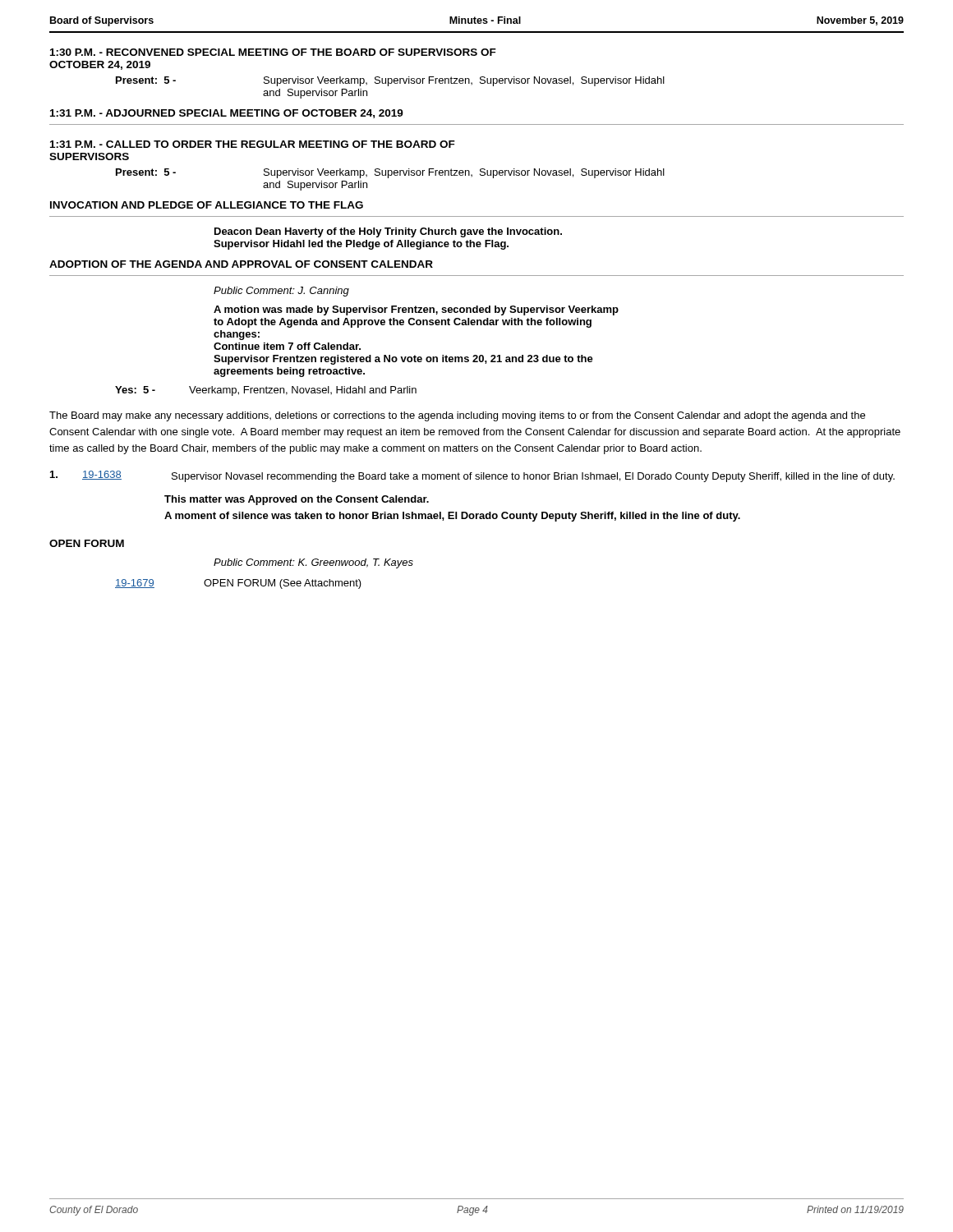Screen dimensions: 1232x953
Task: Locate the text starting "19-1638 Supervisor Novasel recommending the Board"
Action: click(476, 477)
